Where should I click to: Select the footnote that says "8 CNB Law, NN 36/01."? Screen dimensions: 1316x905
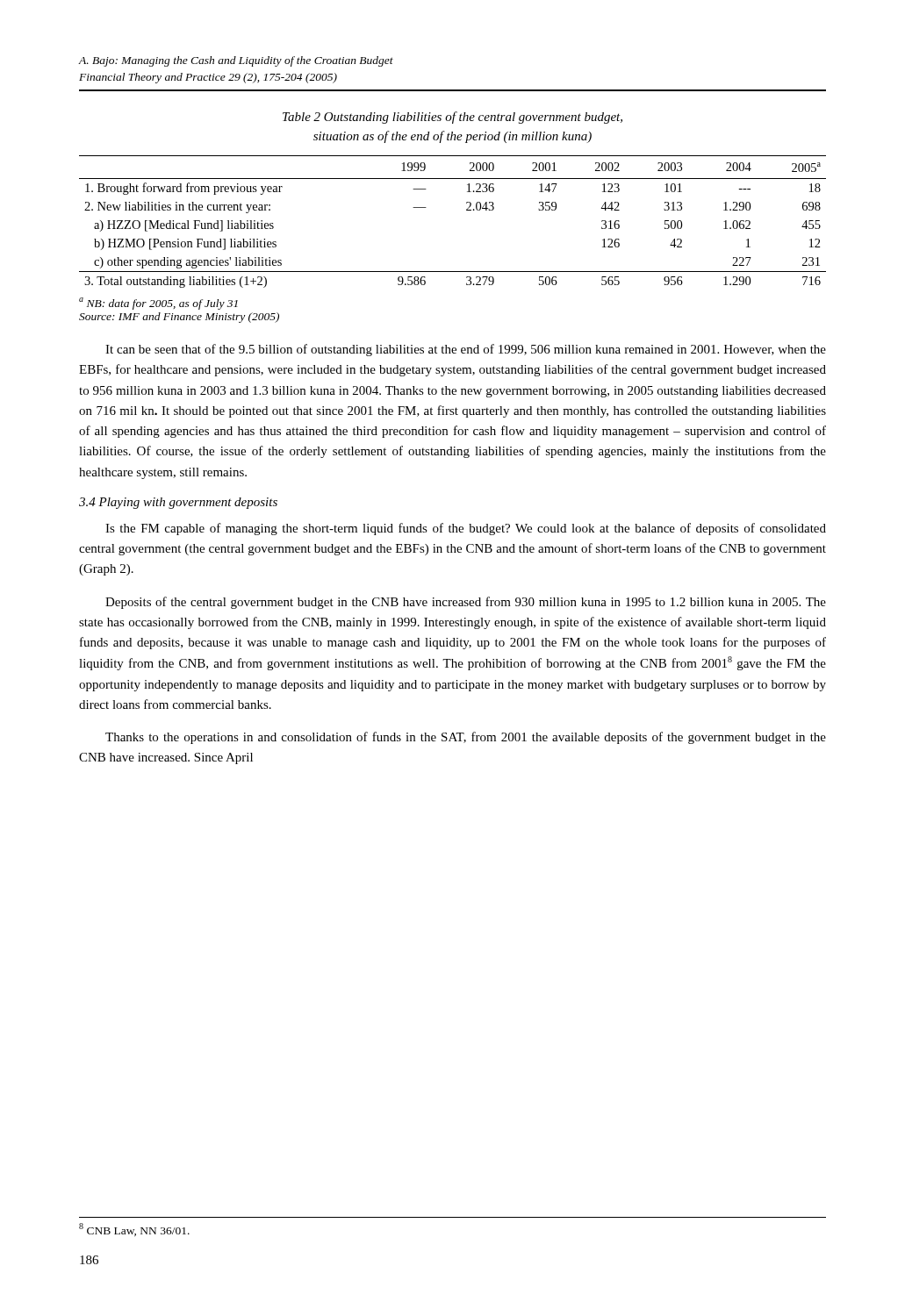coord(134,1228)
